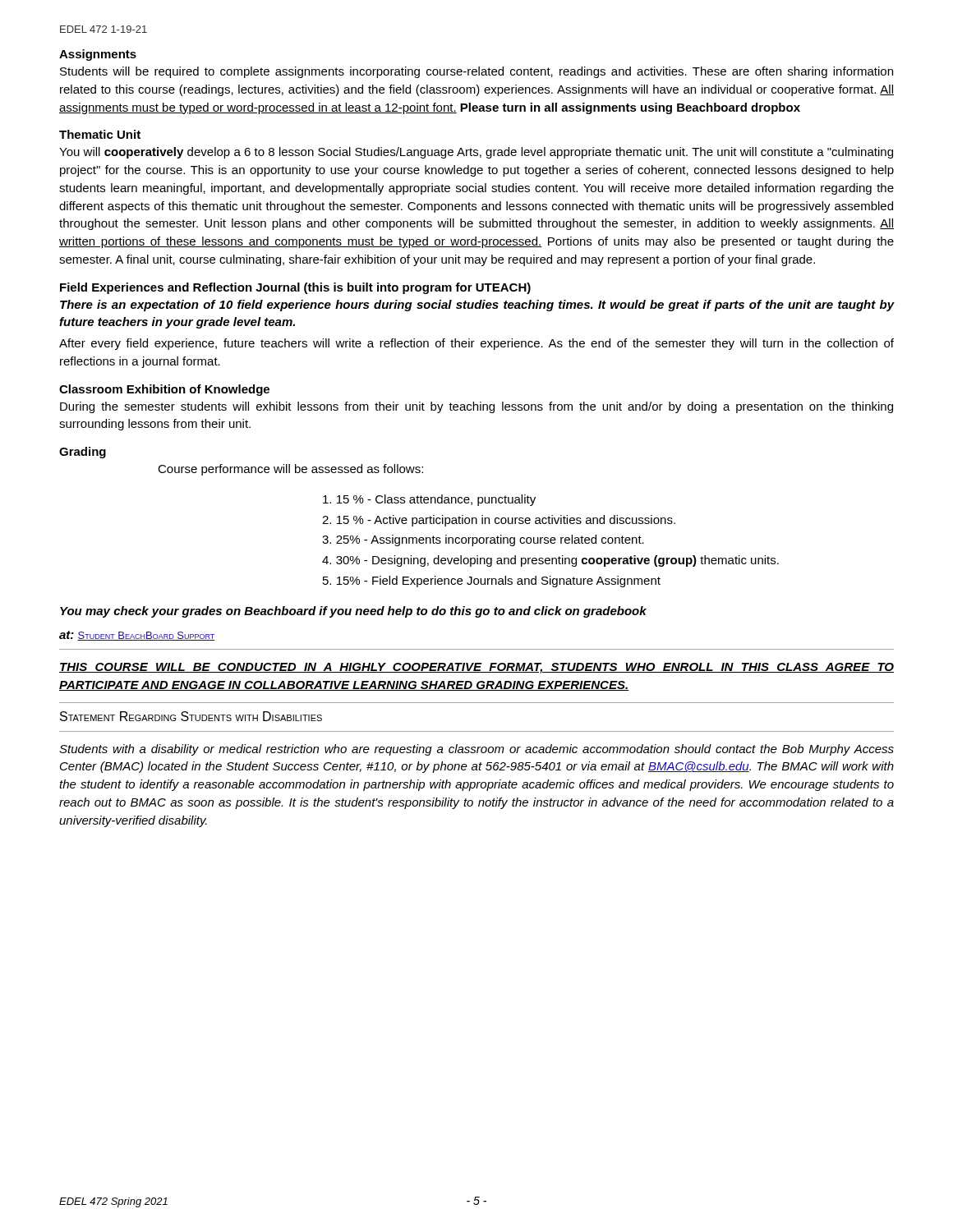The height and width of the screenshot is (1232, 953).
Task: Select the passage starting "Students with a"
Action: (x=476, y=784)
